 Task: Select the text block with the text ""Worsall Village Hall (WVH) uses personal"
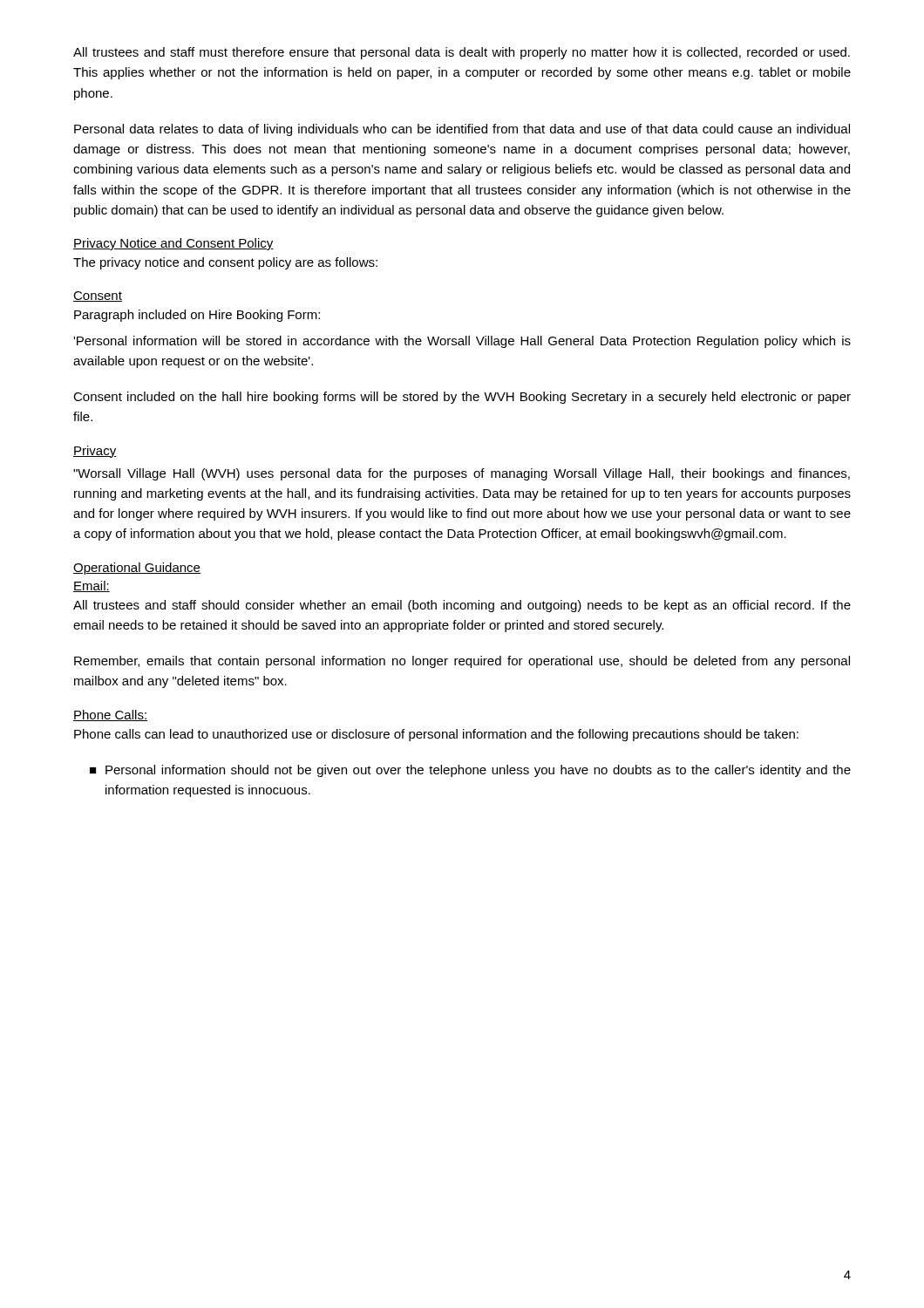pyautogui.click(x=462, y=503)
